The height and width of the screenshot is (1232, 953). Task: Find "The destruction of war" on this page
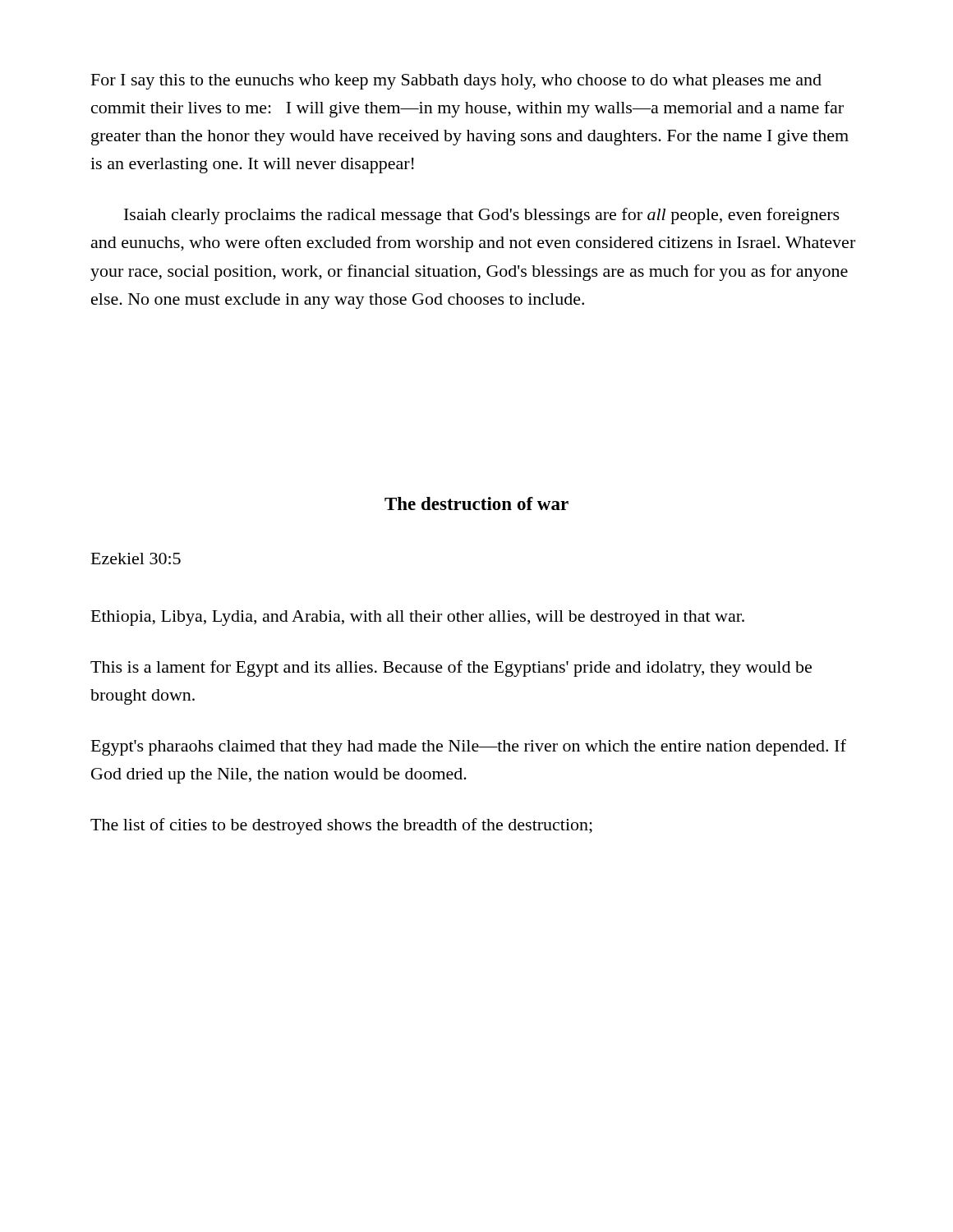tap(476, 504)
